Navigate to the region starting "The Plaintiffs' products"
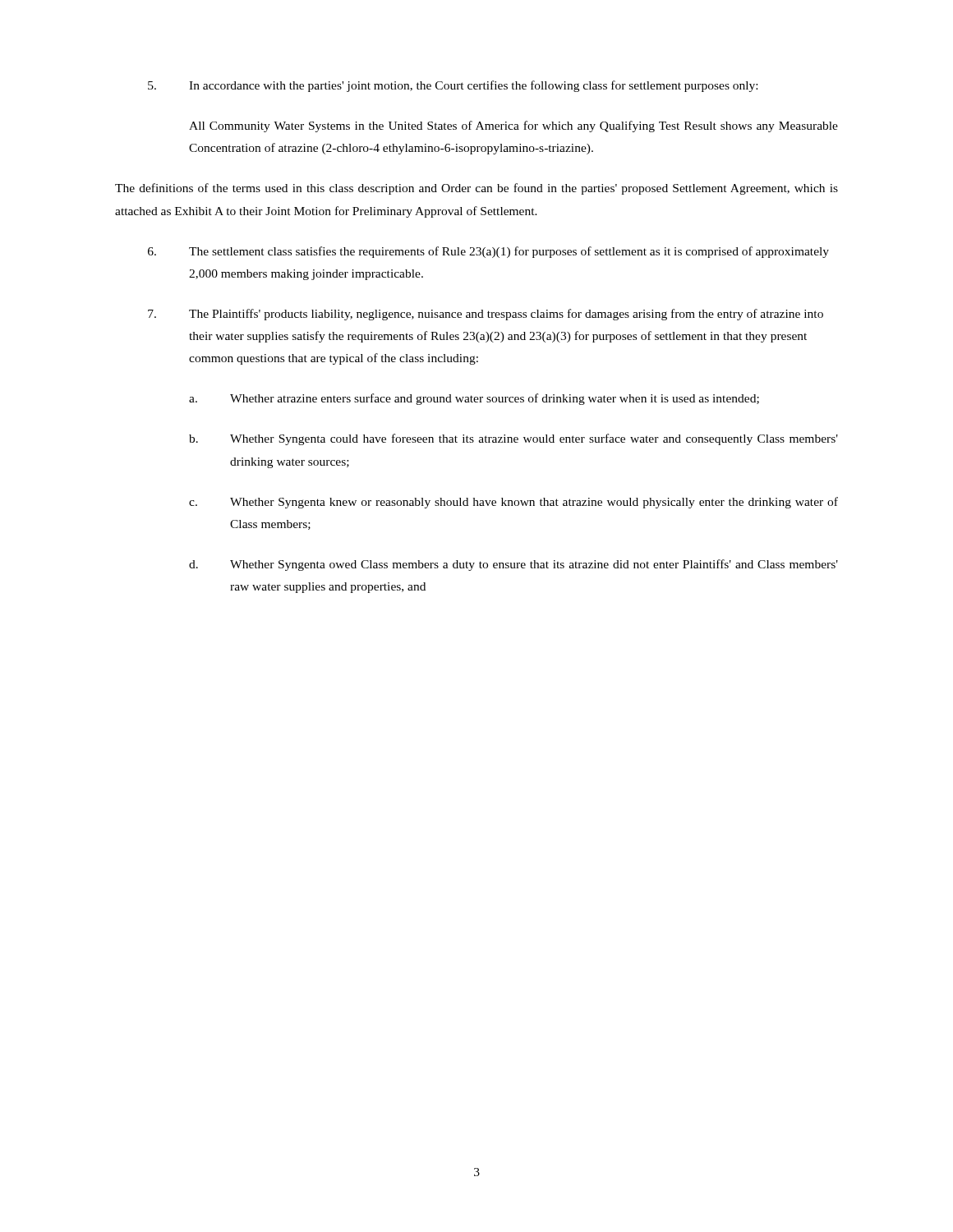 [476, 336]
